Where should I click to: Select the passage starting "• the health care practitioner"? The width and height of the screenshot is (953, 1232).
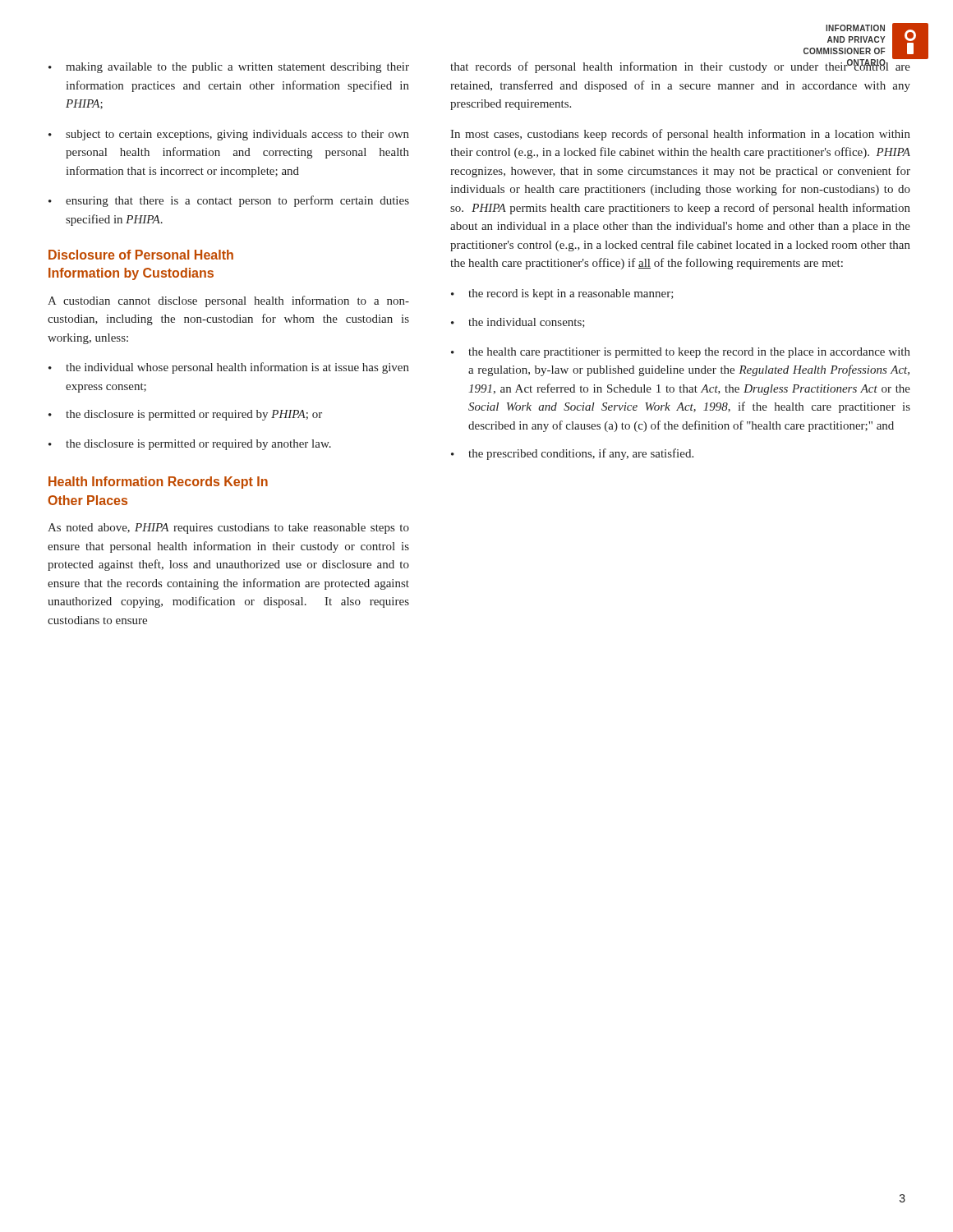pyautogui.click(x=680, y=388)
